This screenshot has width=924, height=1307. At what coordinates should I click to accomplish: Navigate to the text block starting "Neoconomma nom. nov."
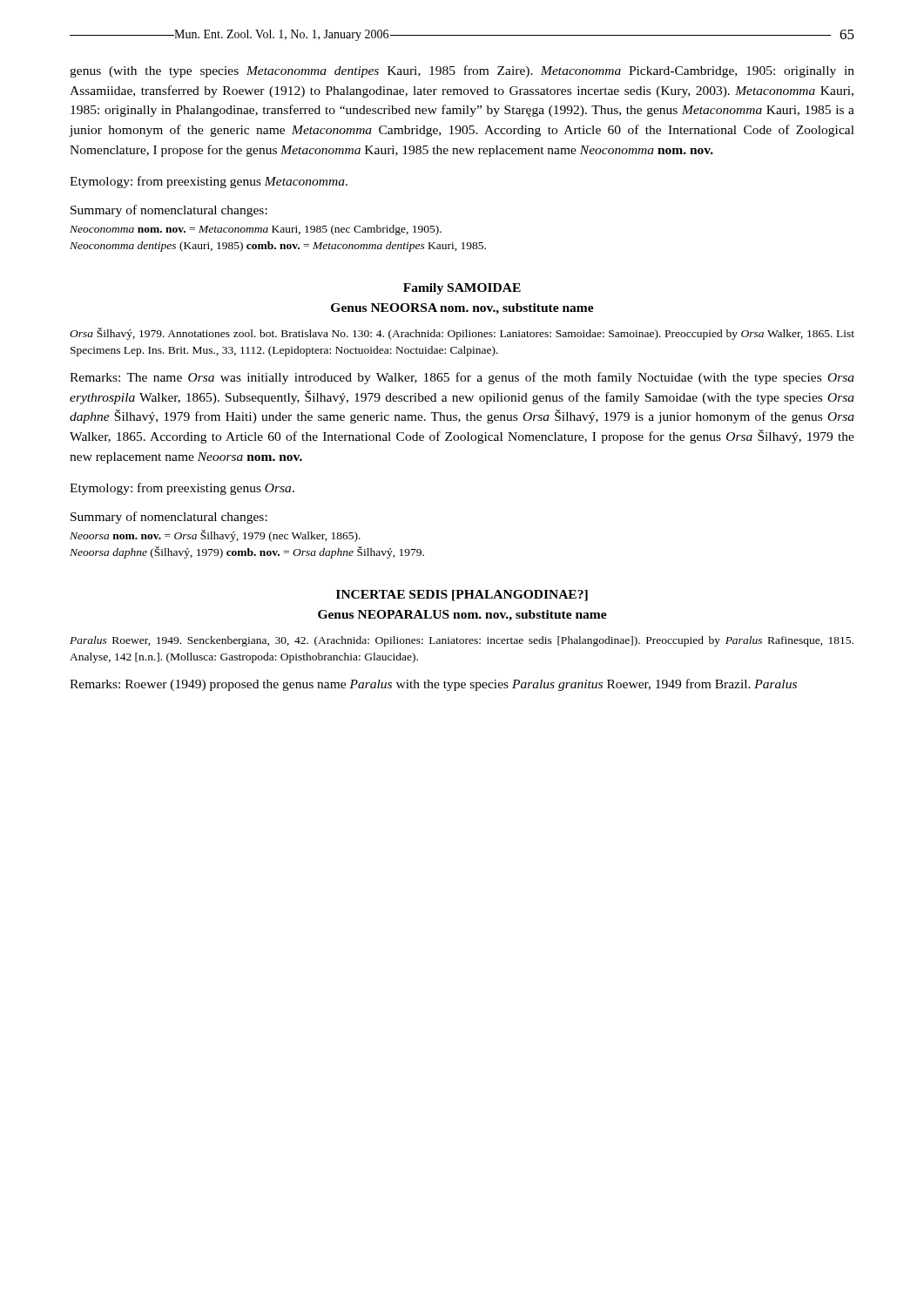click(x=278, y=237)
